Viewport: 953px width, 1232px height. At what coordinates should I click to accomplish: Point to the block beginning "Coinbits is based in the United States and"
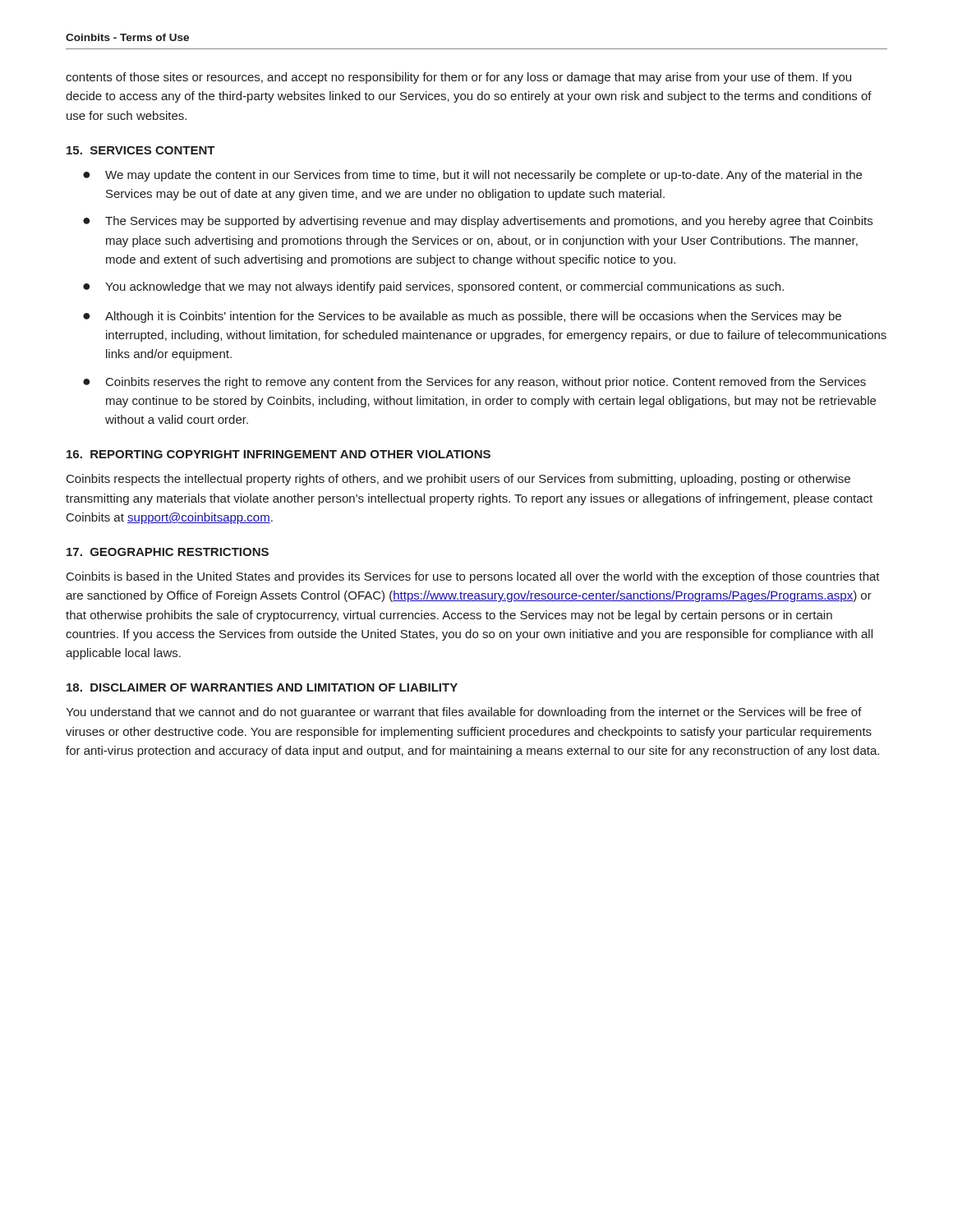pyautogui.click(x=473, y=614)
